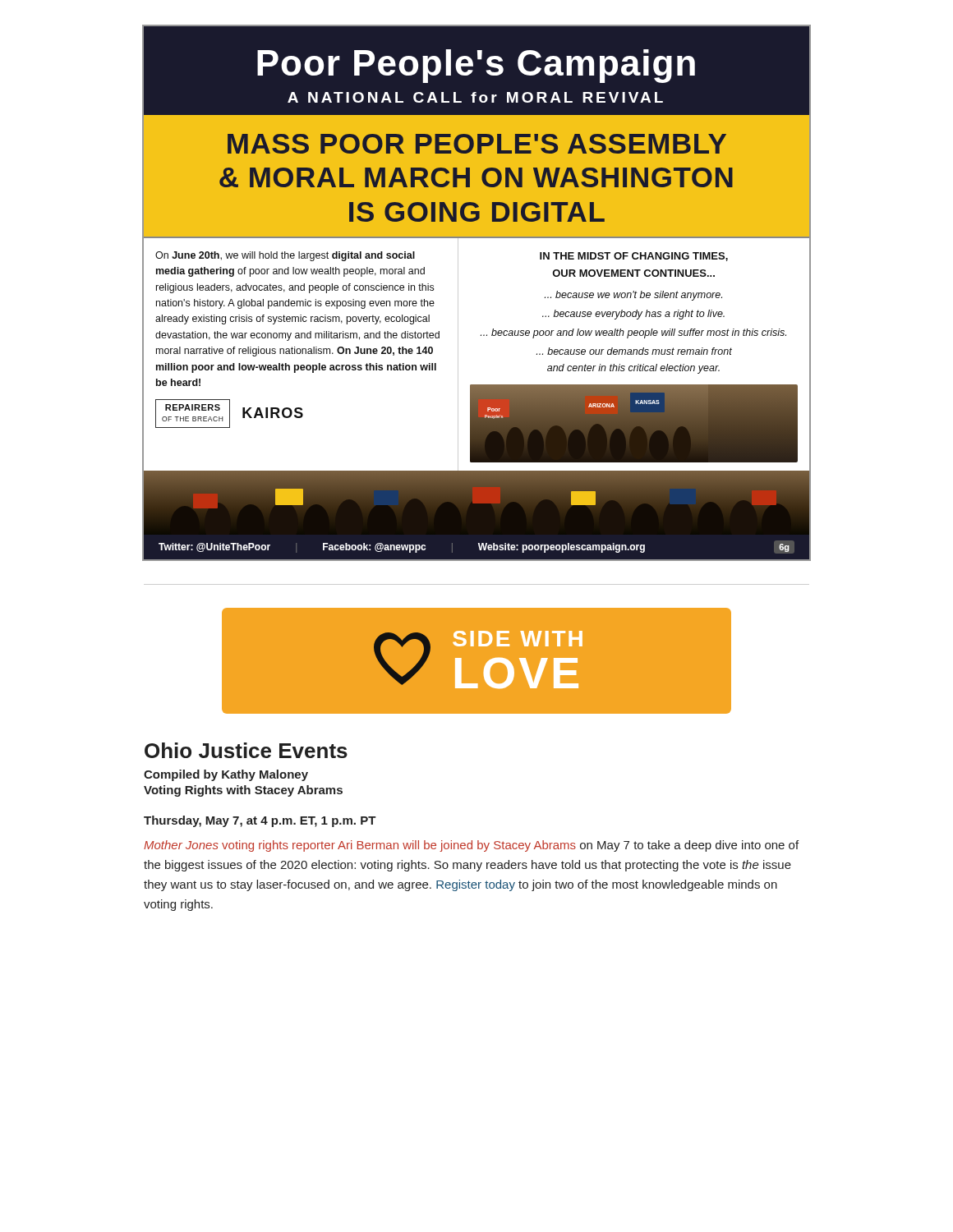This screenshot has width=953, height=1232.
Task: Select the infographic
Action: 476,293
